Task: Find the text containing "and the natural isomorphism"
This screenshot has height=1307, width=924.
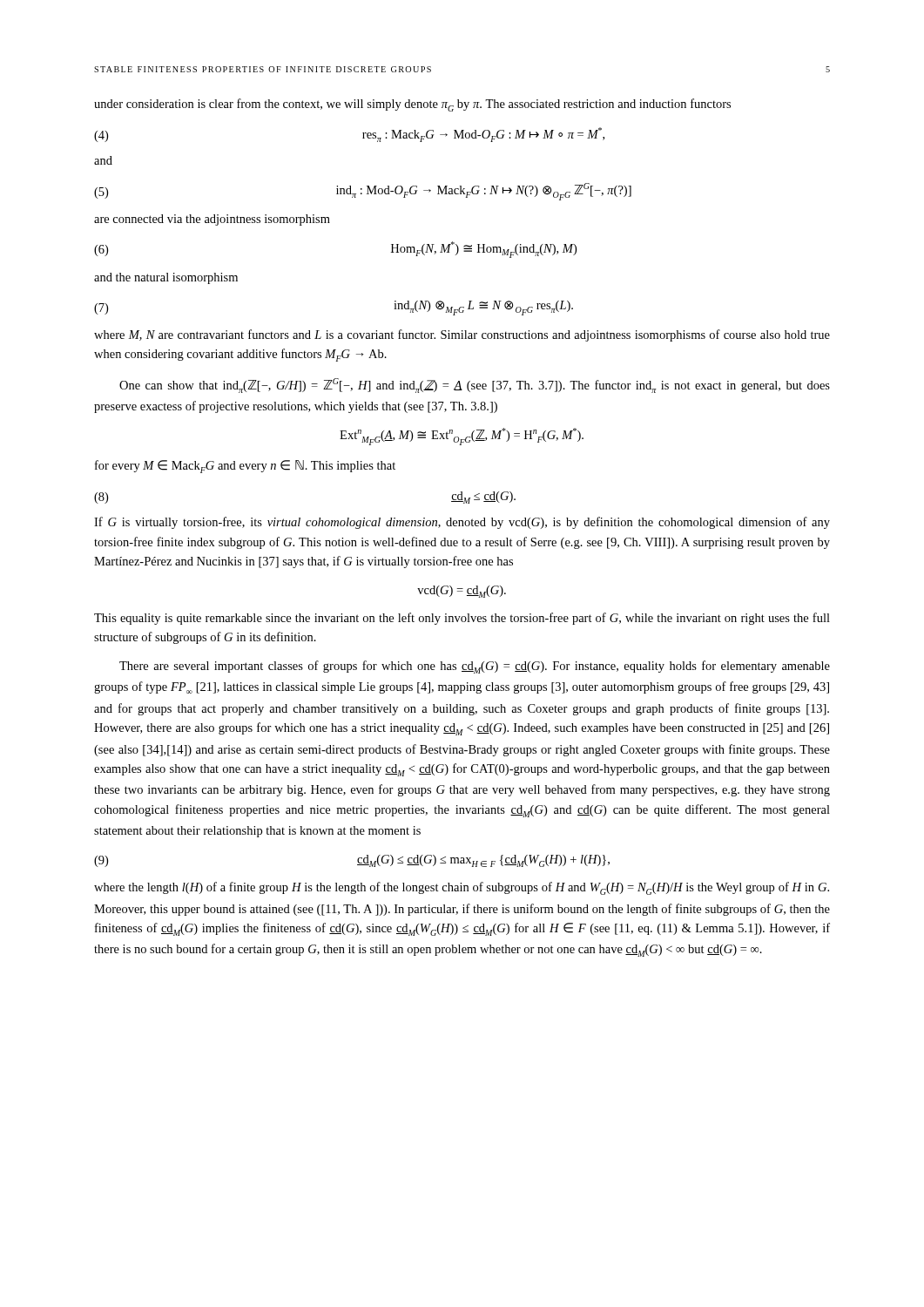Action: tap(166, 278)
